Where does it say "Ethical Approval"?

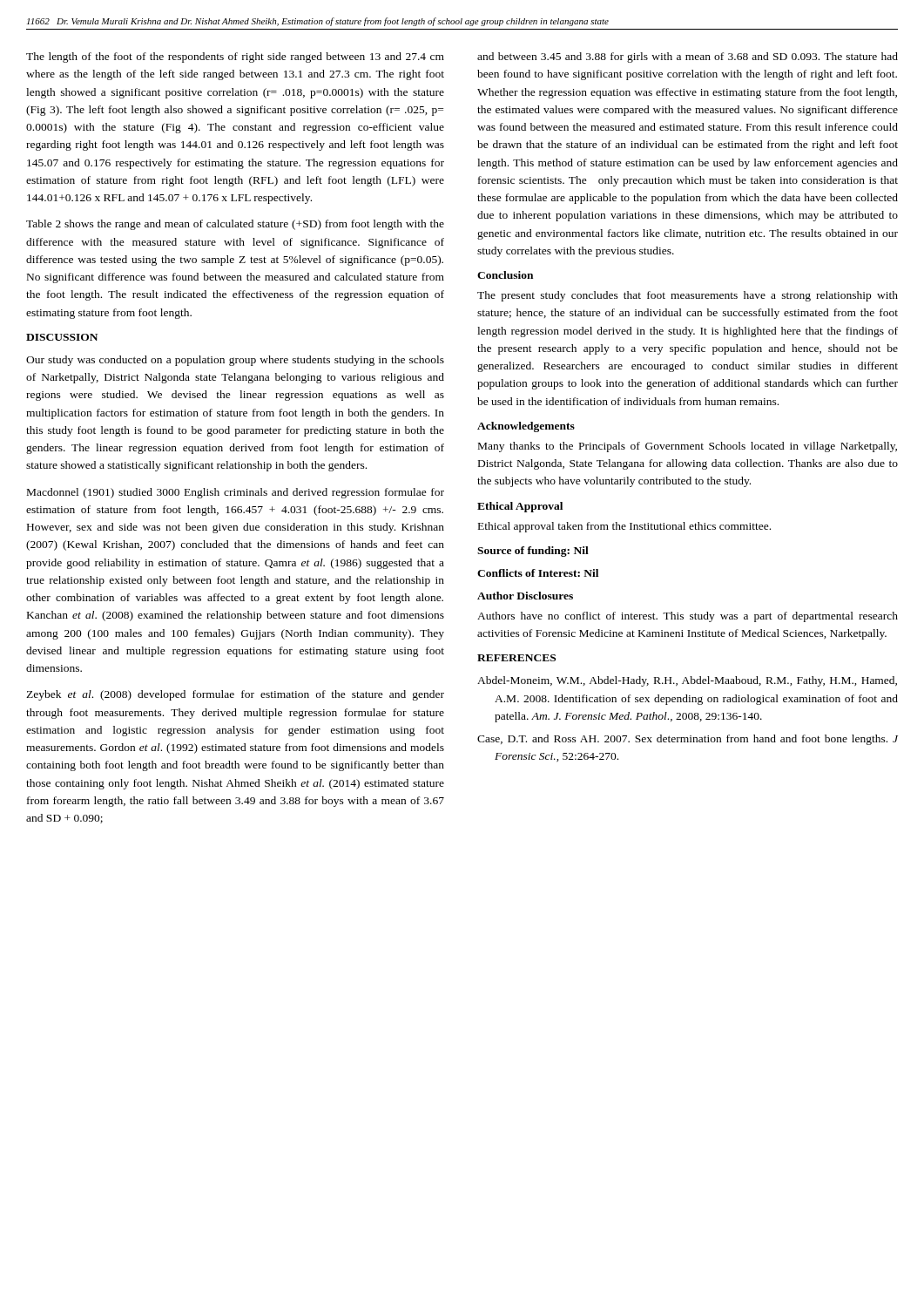pyautogui.click(x=520, y=505)
